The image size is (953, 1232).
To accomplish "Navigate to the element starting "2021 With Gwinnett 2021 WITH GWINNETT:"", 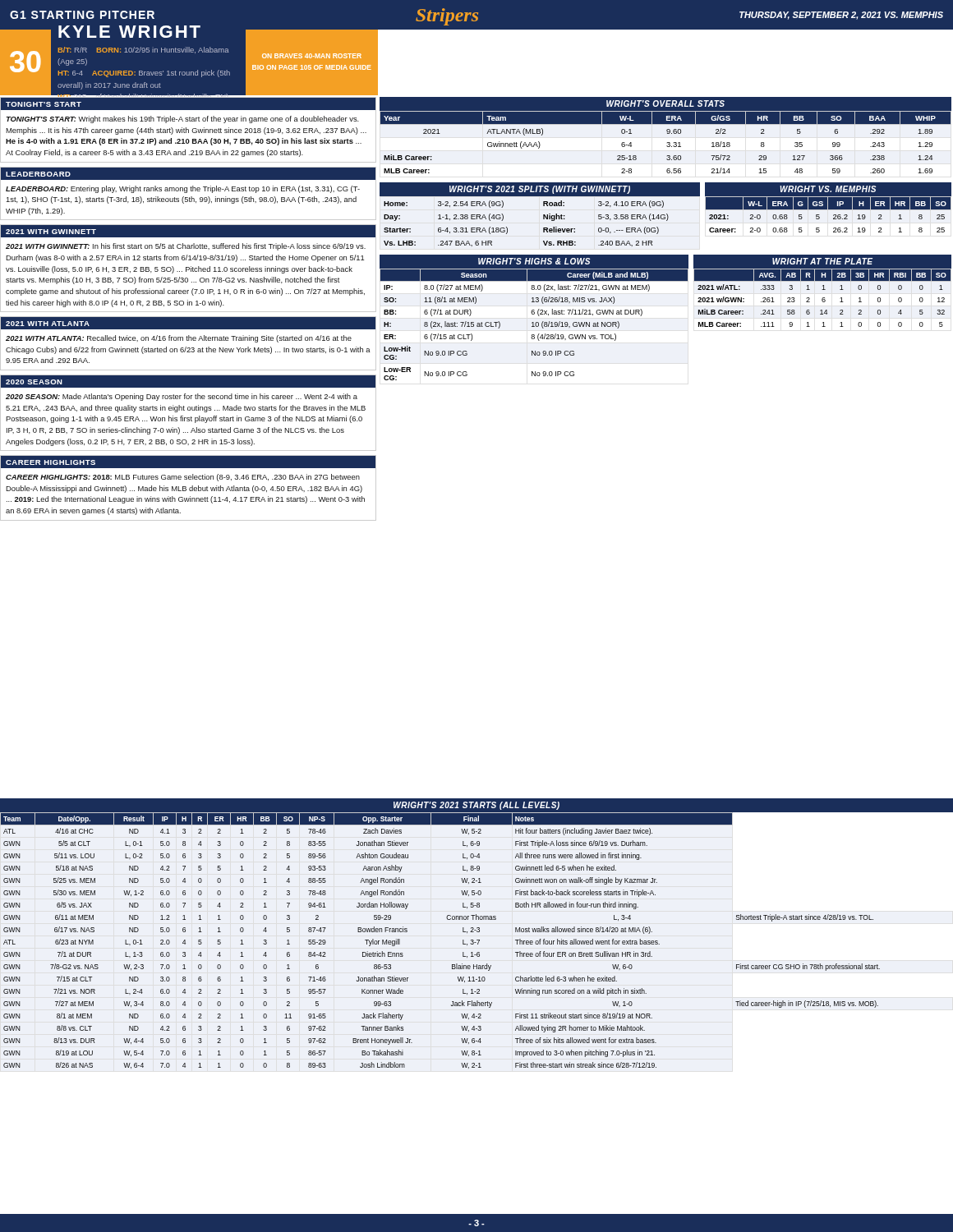I will tap(188, 268).
